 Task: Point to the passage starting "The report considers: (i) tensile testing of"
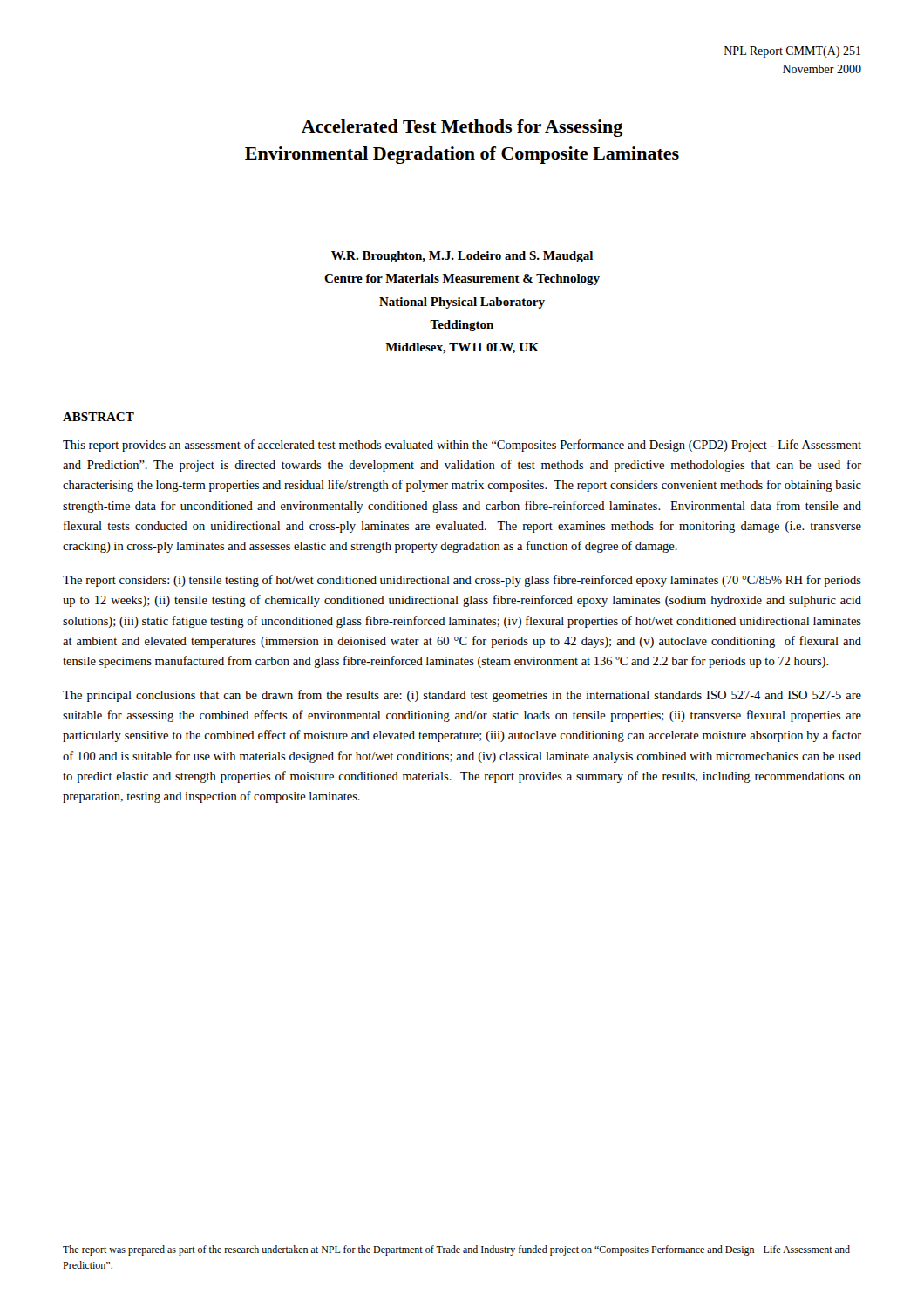click(x=462, y=620)
